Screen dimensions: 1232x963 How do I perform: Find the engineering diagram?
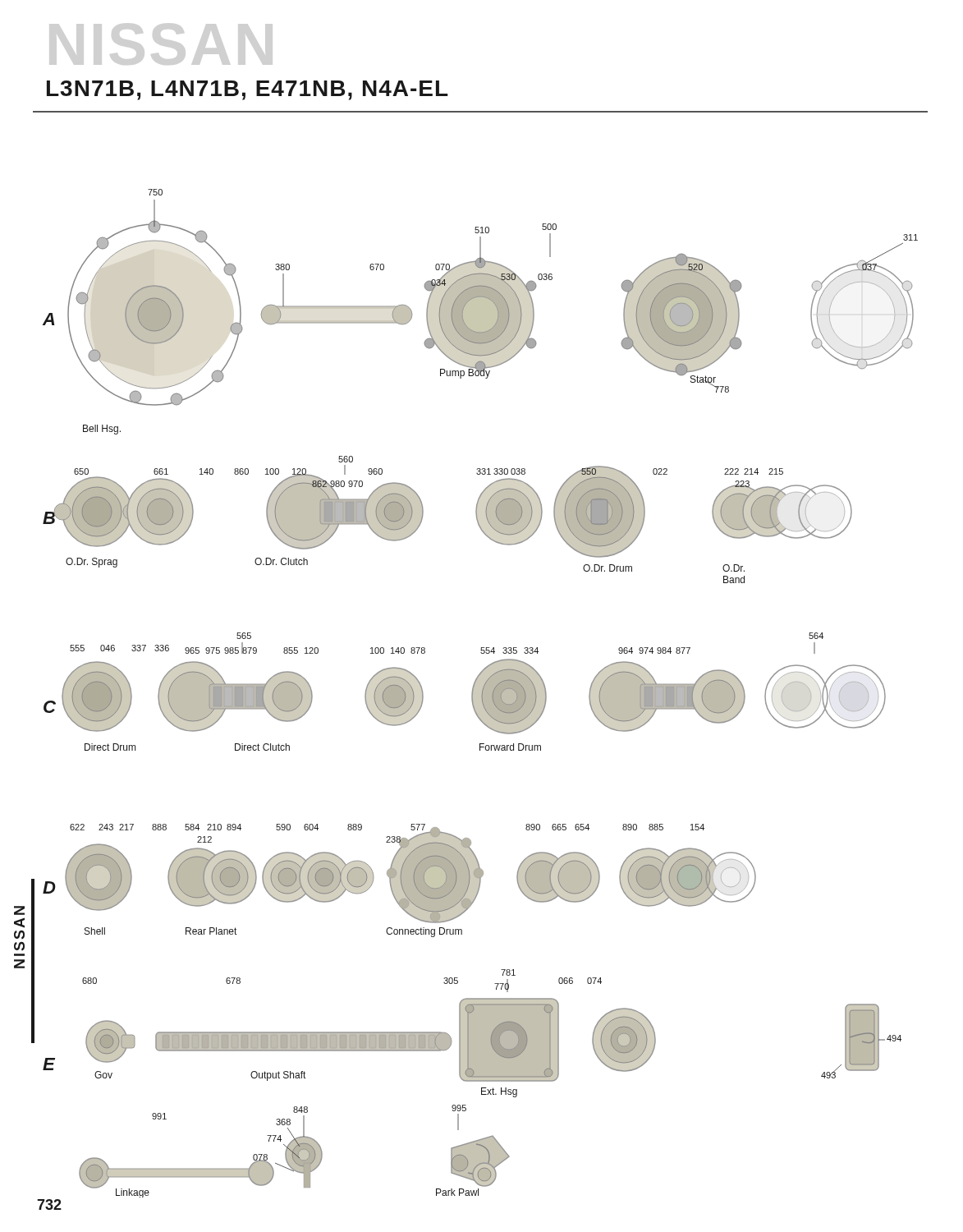(x=488, y=660)
